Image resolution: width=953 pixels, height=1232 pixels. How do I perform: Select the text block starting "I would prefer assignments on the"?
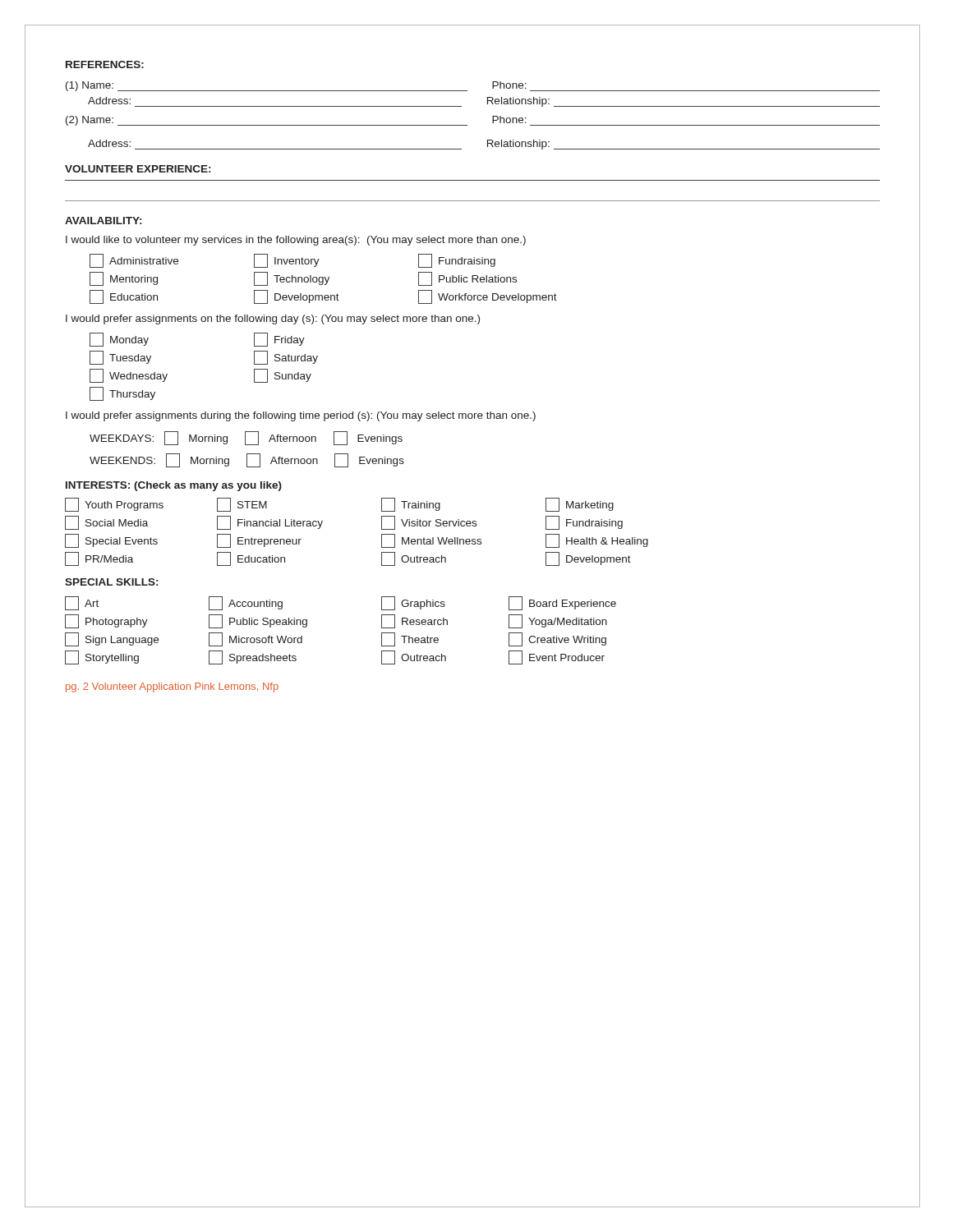point(273,318)
